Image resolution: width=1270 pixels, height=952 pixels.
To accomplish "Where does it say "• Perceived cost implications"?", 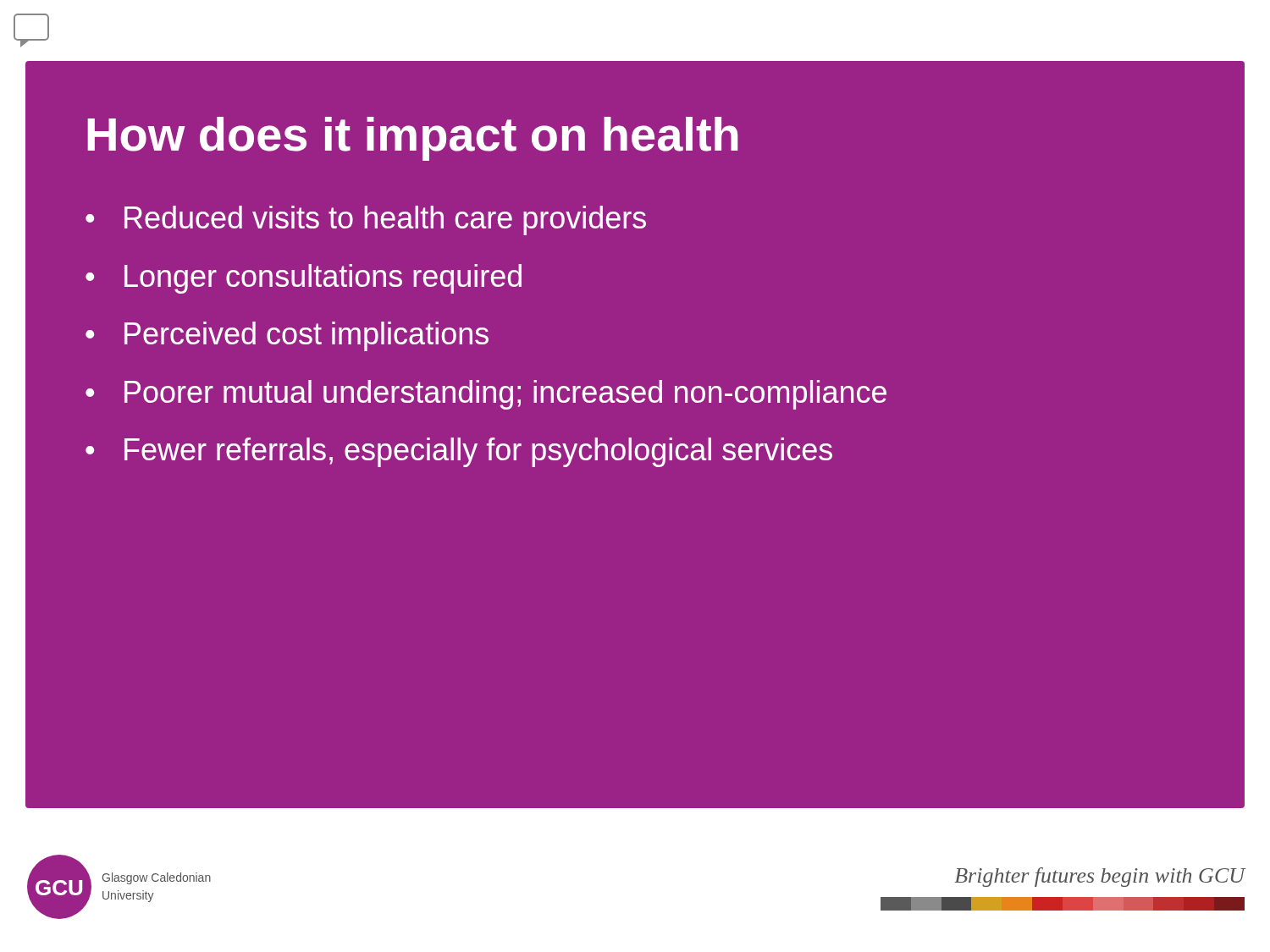I will tap(287, 335).
